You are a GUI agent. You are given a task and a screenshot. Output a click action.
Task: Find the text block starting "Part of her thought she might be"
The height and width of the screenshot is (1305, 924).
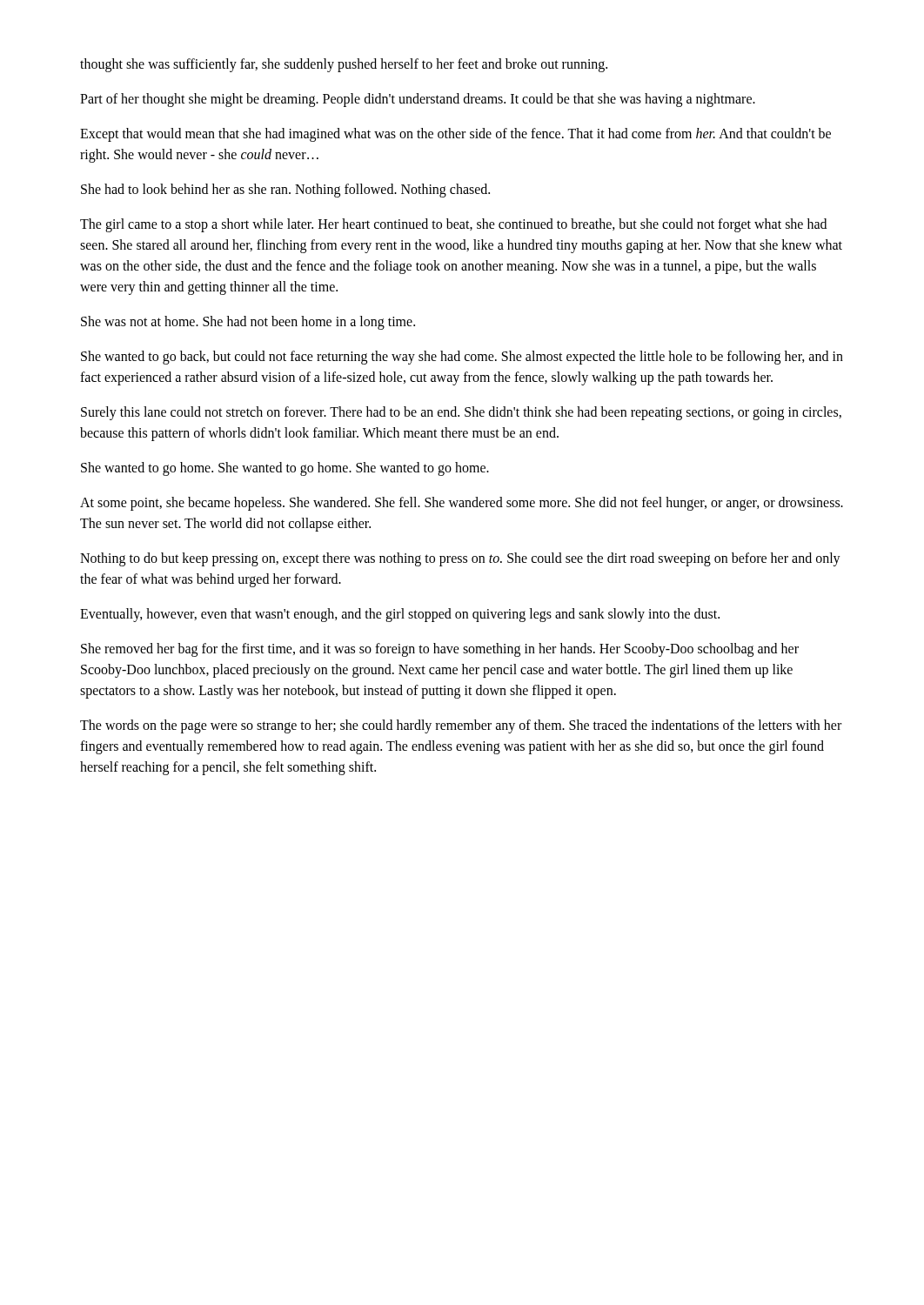[418, 99]
